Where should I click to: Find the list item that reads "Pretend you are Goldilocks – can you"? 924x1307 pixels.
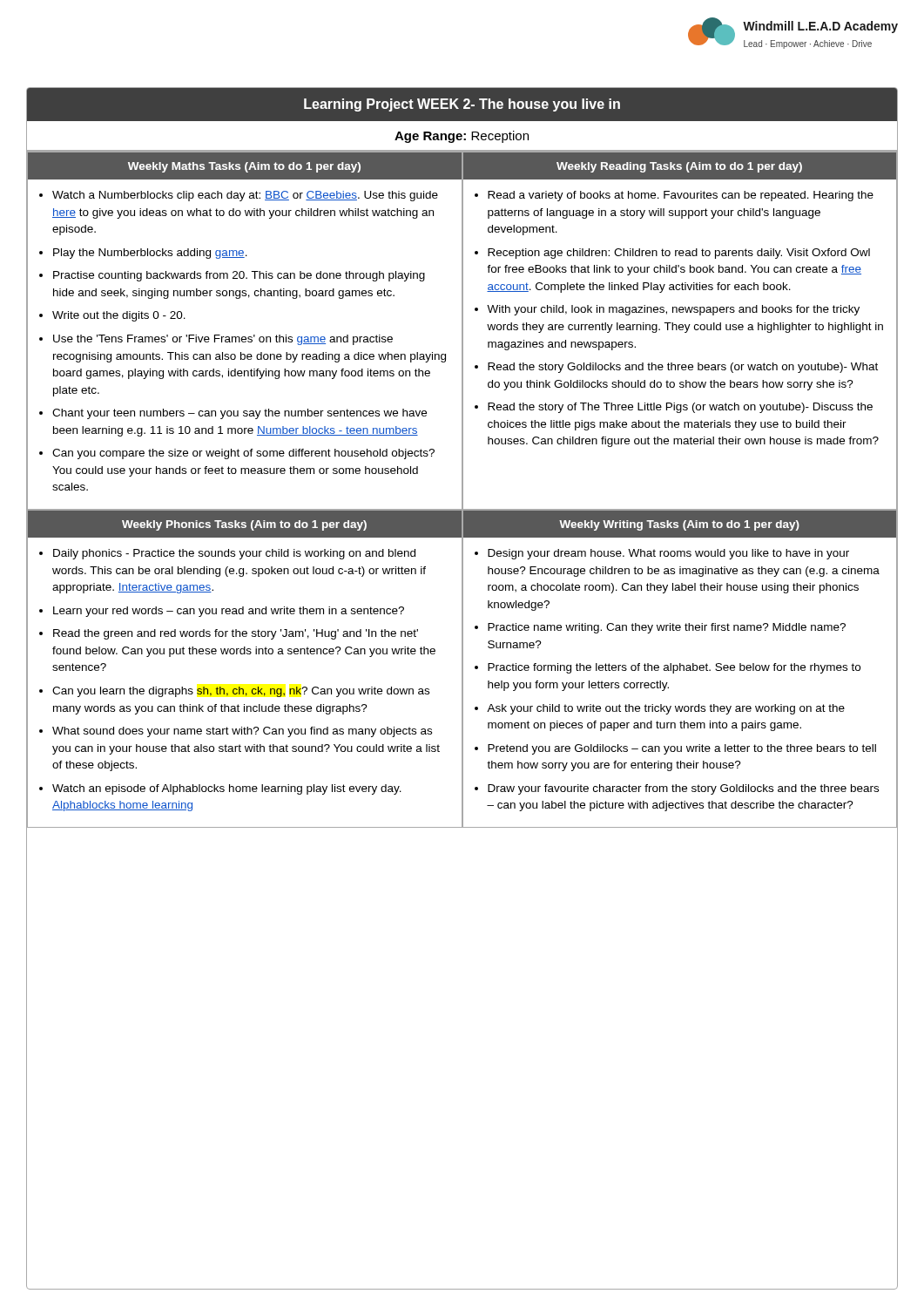(x=682, y=756)
